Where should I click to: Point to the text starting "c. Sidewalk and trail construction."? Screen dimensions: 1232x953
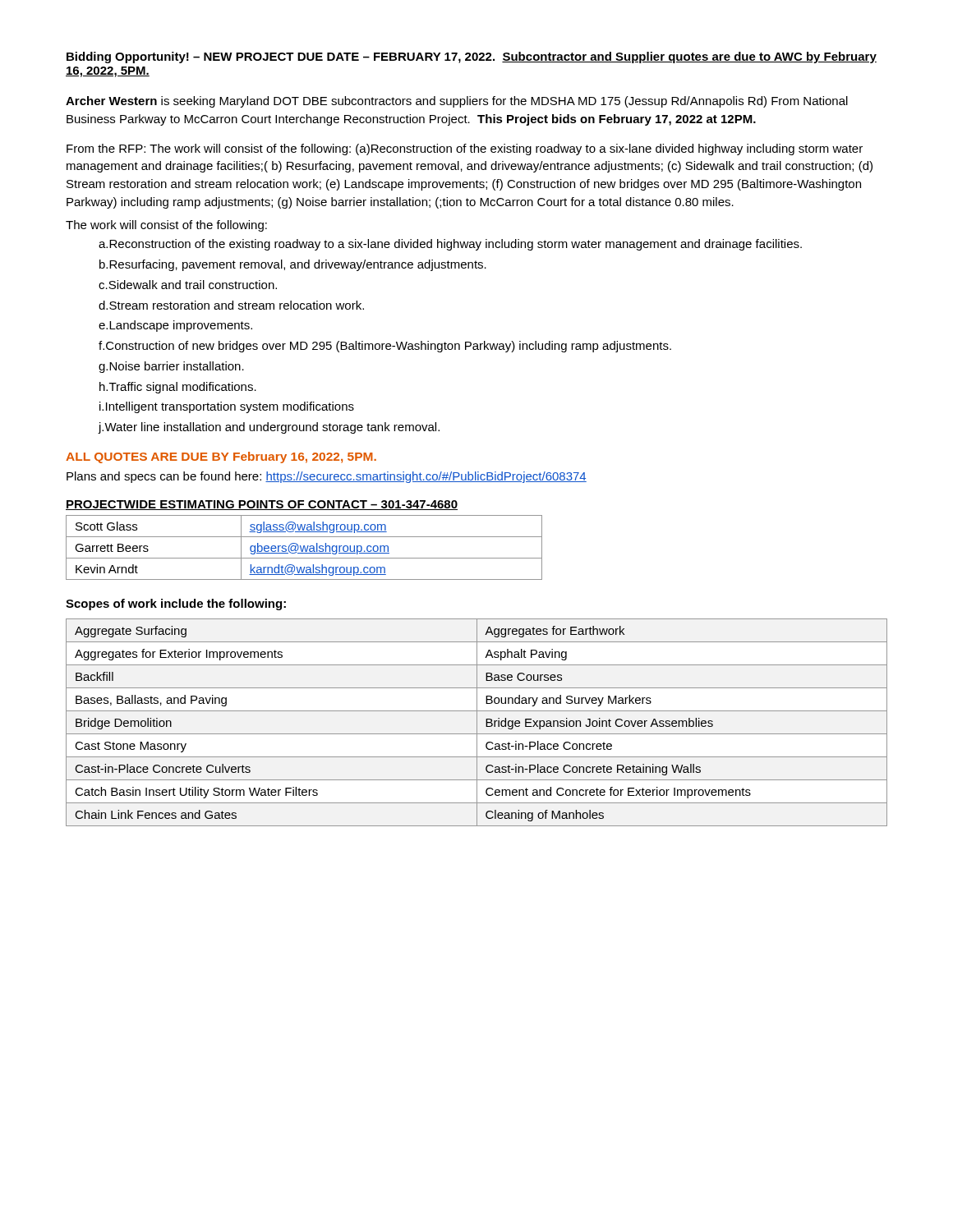click(188, 285)
